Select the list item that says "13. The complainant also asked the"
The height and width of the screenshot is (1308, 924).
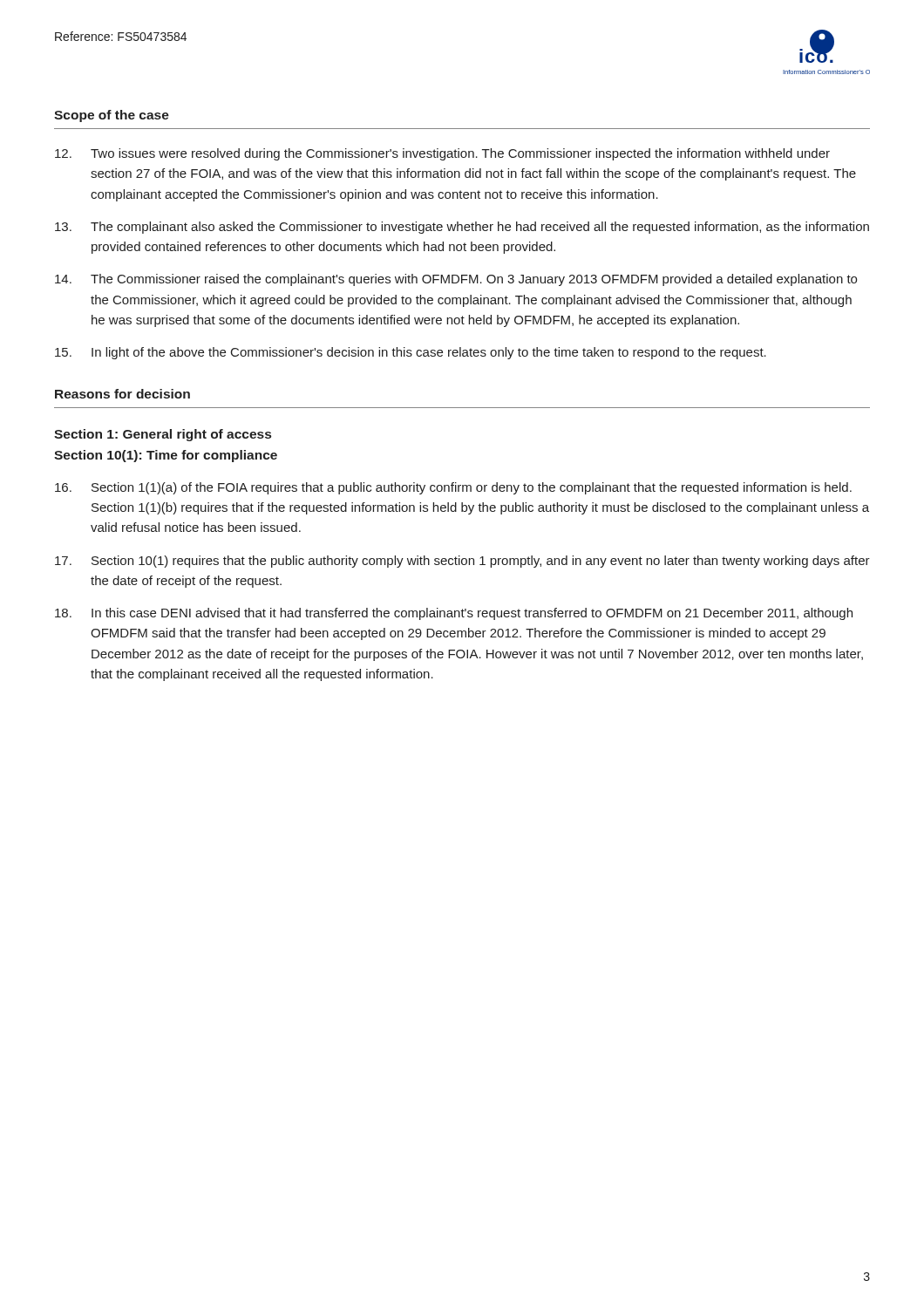462,236
